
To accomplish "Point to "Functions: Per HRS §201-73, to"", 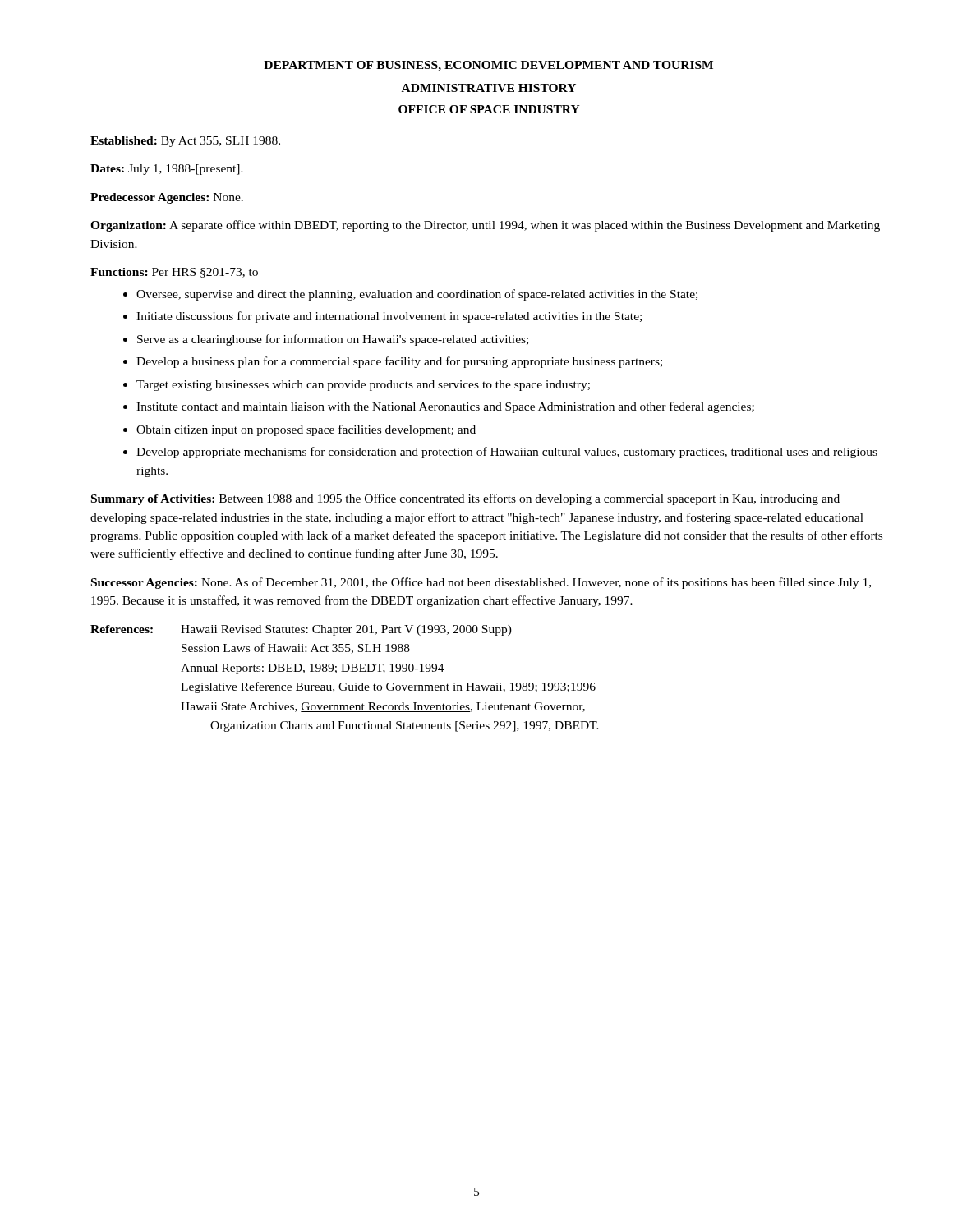I will click(174, 272).
